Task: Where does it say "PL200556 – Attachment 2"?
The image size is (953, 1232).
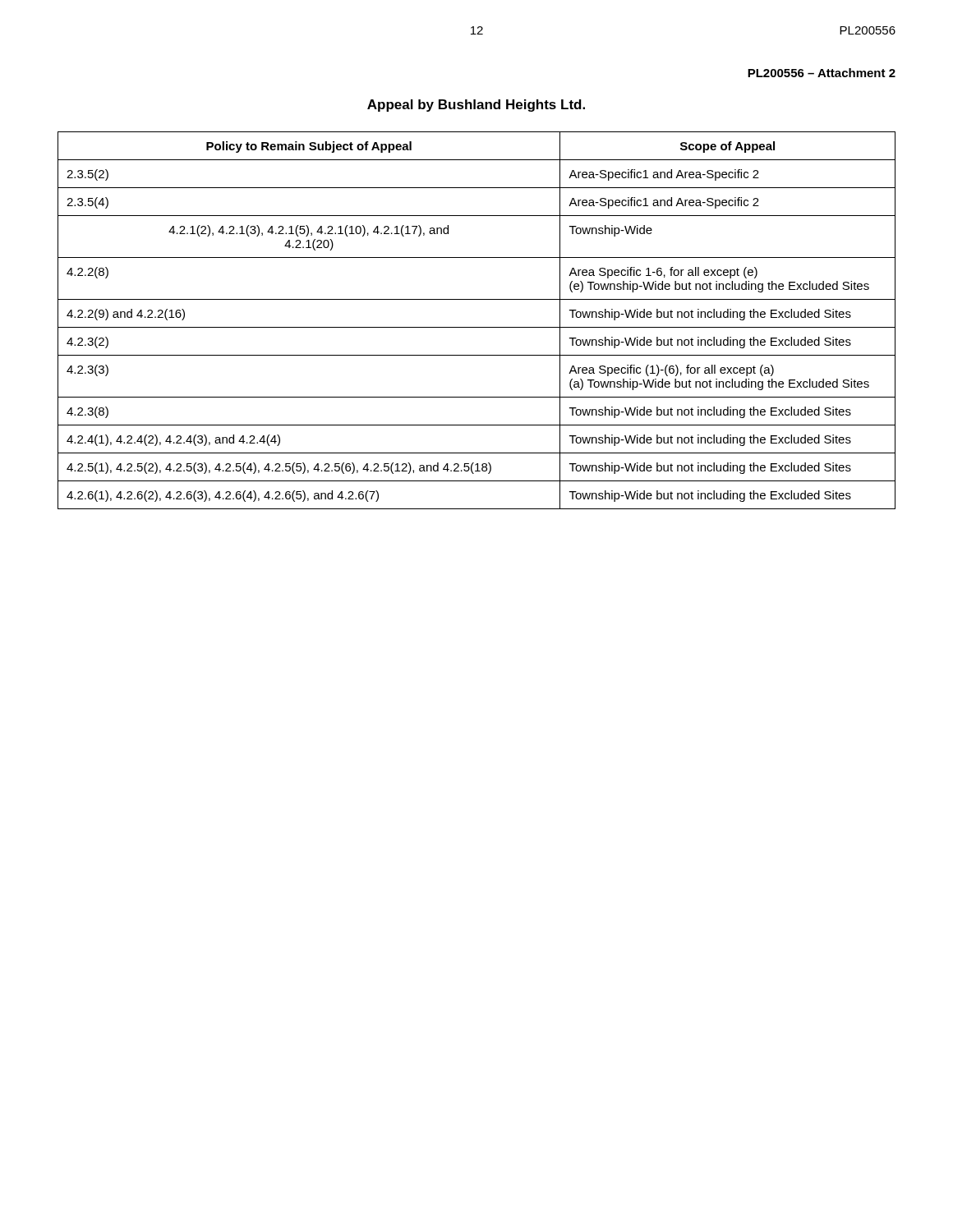Action: [821, 73]
